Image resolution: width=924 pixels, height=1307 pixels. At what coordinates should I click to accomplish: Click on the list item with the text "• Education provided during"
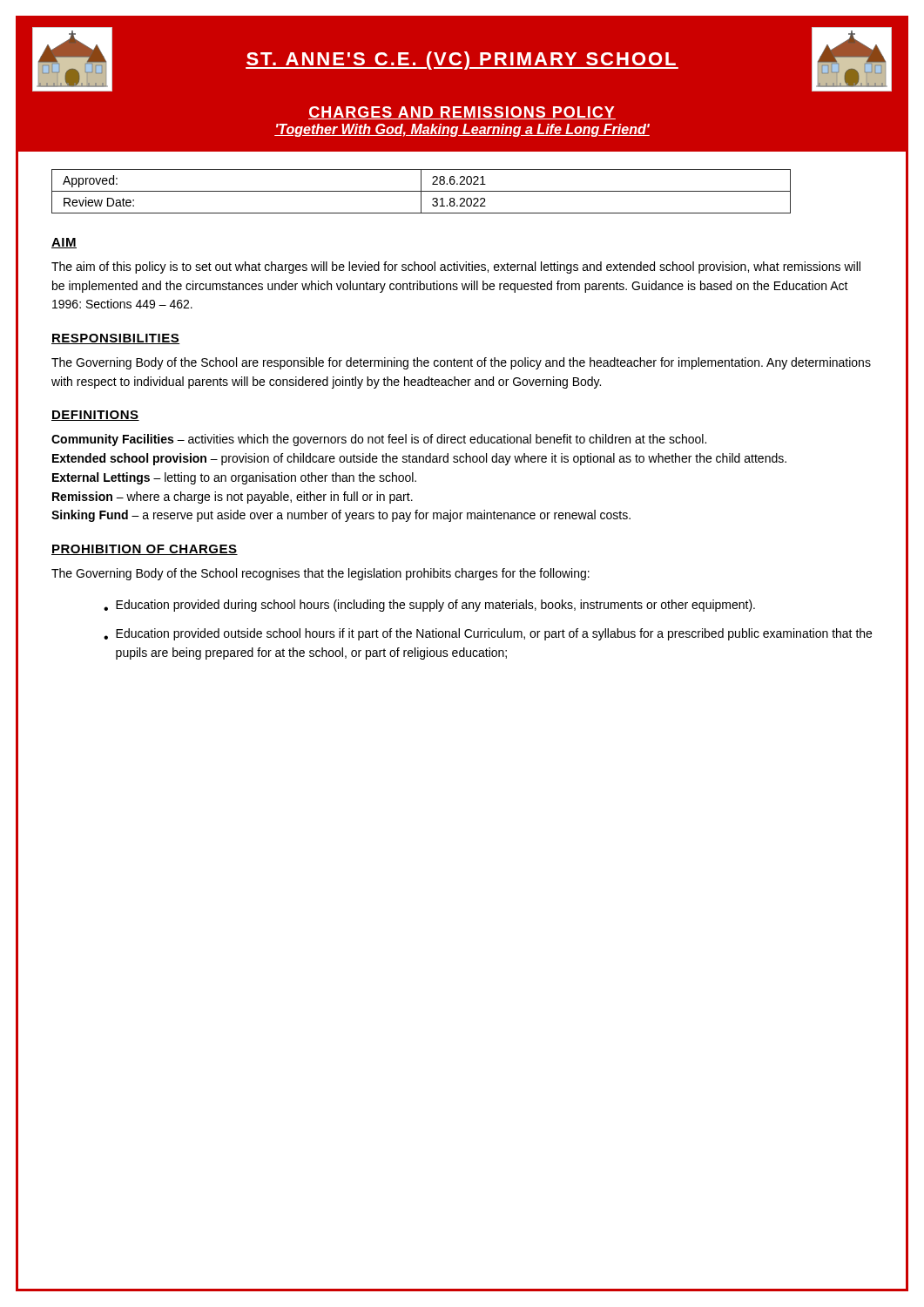[430, 608]
